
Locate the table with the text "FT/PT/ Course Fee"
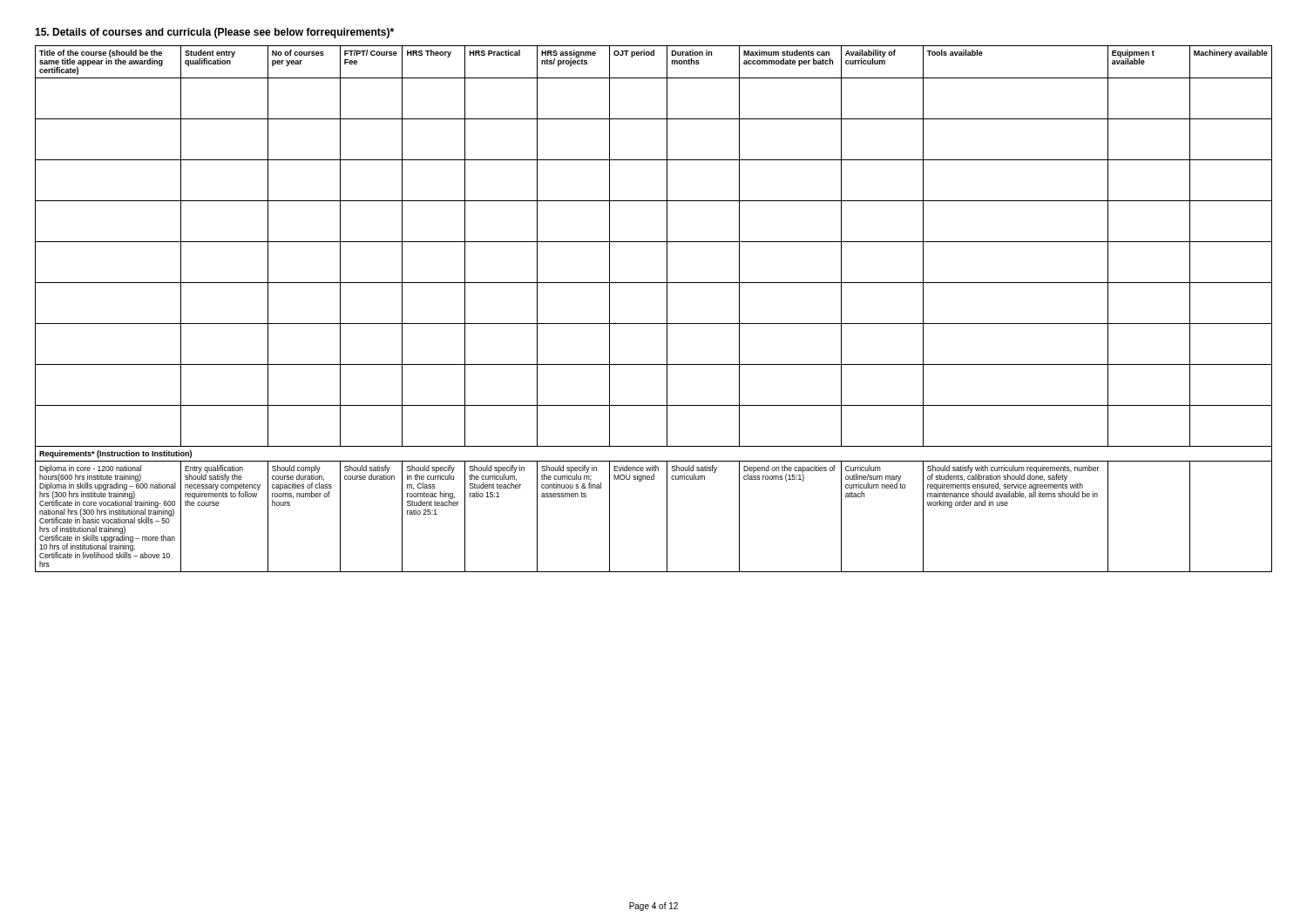654,309
